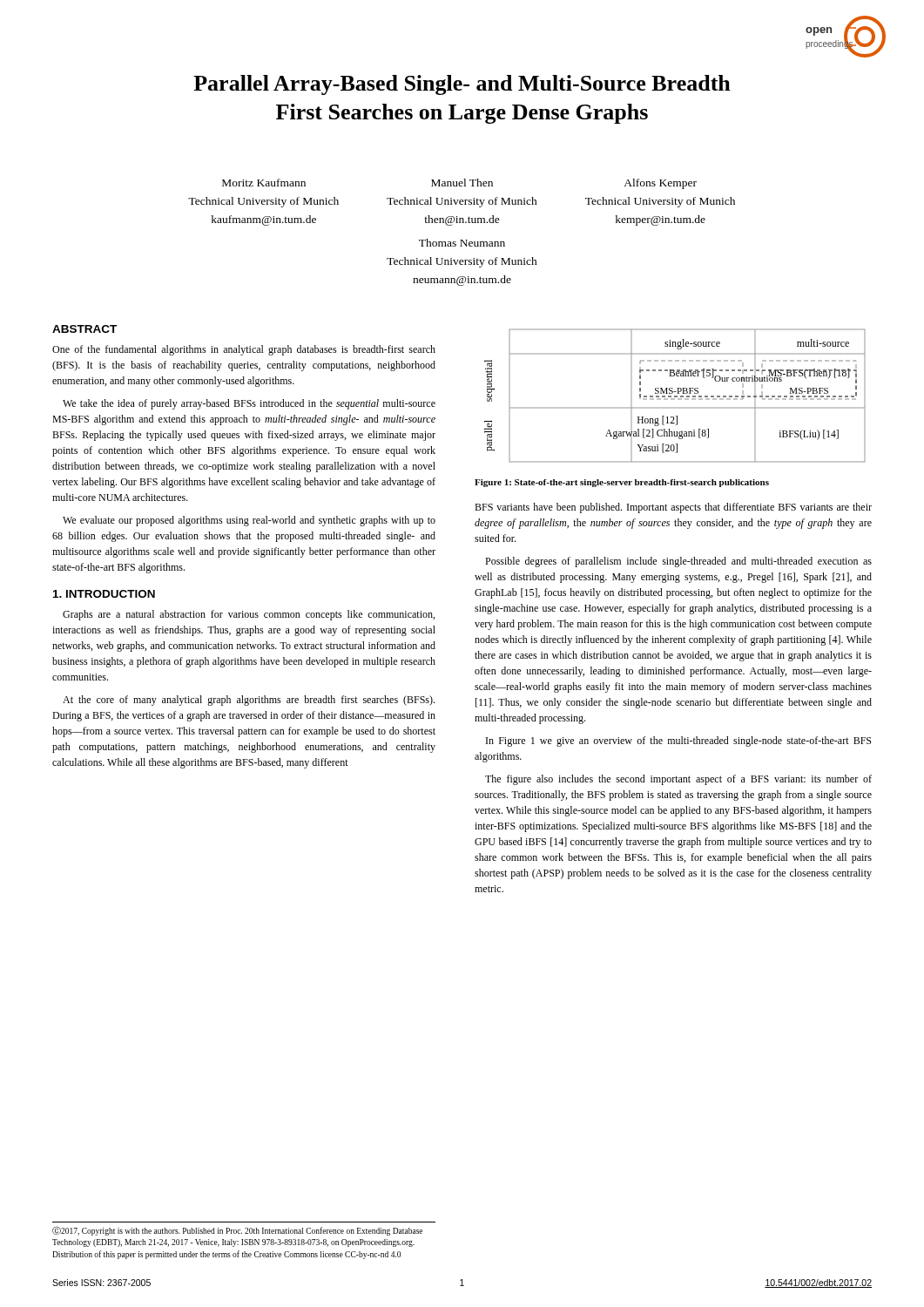924x1307 pixels.
Task: Find the block starting "Parallel Array-Based Single- and"
Action: click(x=462, y=97)
